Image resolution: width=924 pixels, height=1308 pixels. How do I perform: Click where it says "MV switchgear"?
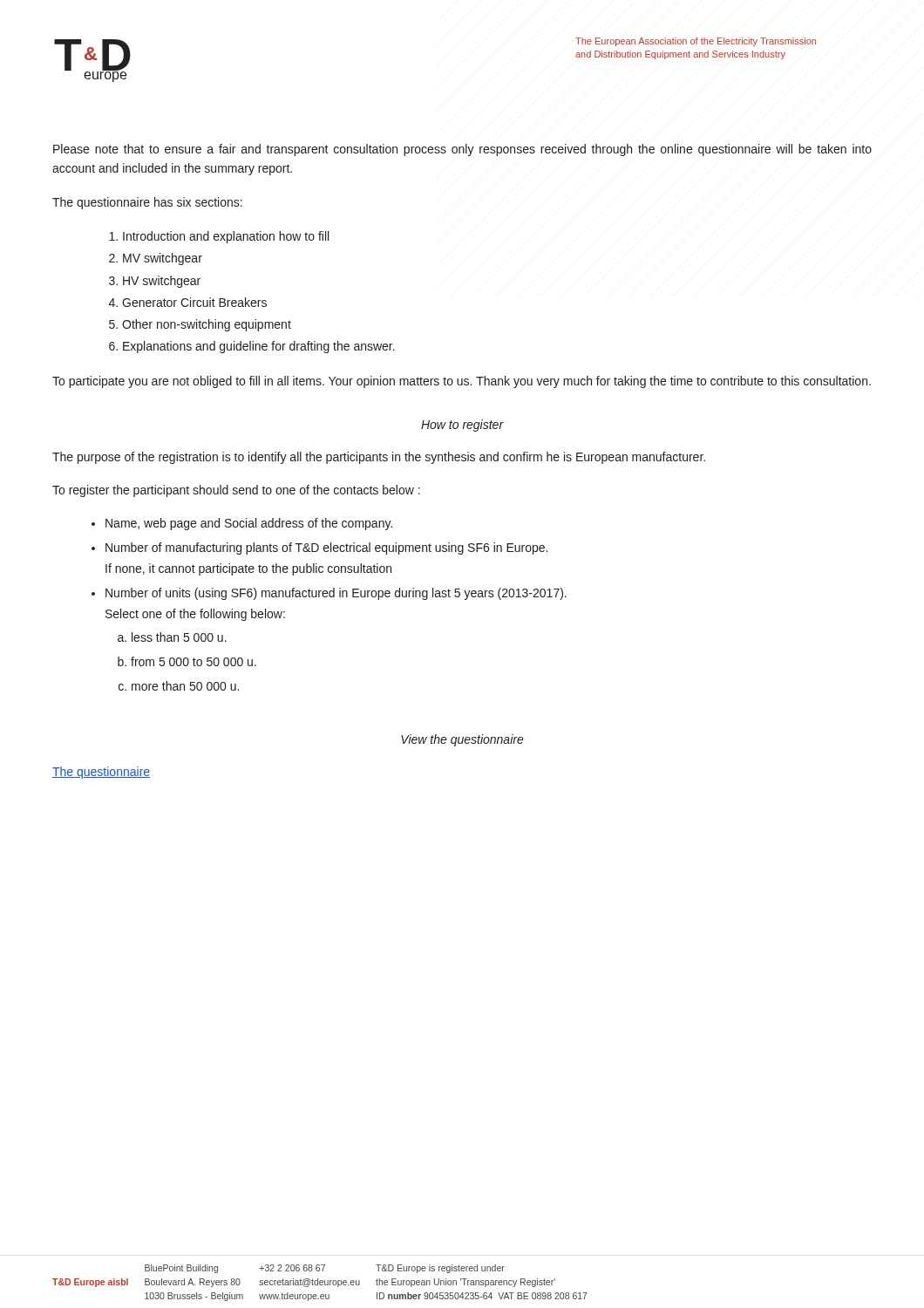162,258
